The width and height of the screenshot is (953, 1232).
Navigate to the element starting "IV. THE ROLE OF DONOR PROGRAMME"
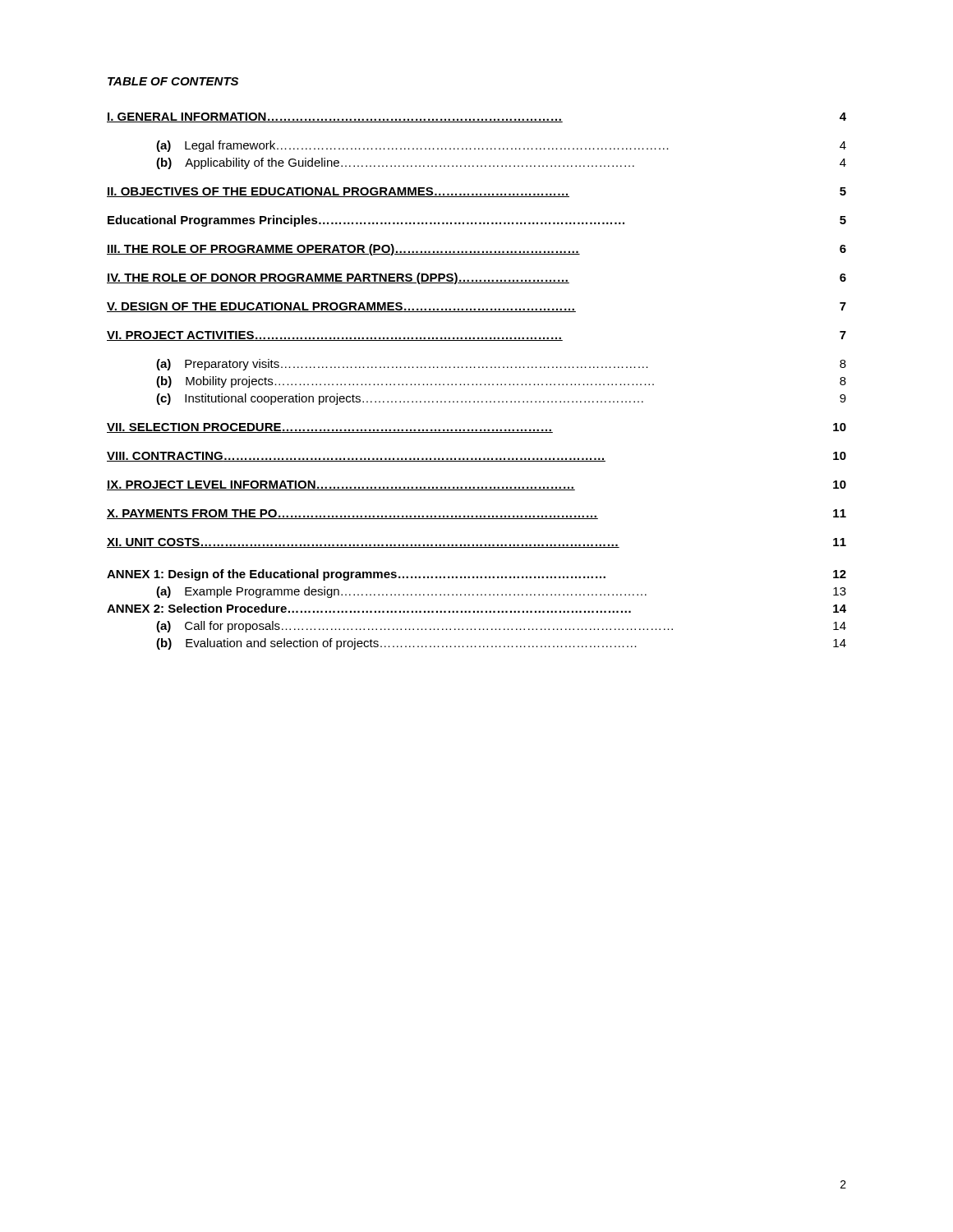[x=476, y=277]
